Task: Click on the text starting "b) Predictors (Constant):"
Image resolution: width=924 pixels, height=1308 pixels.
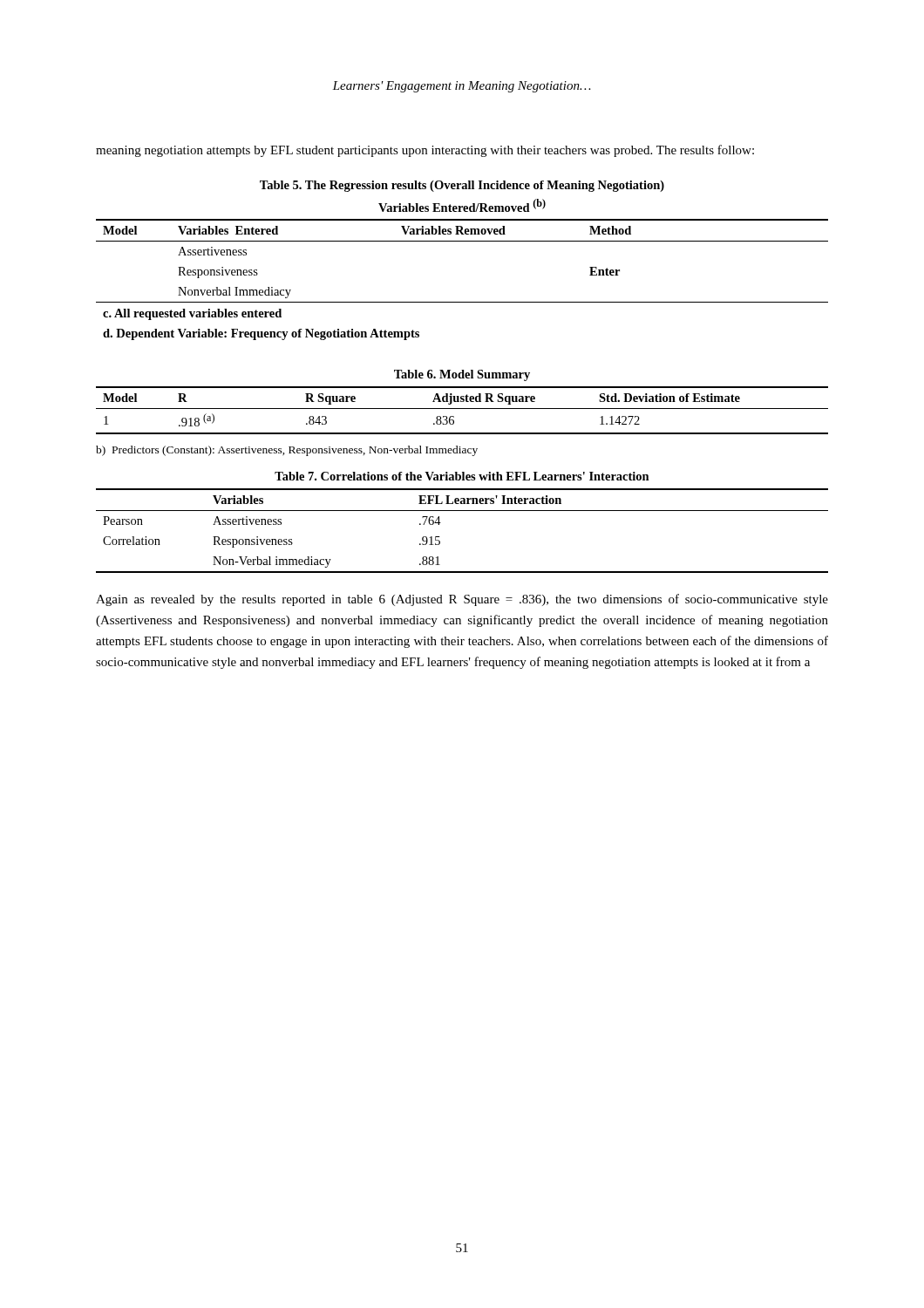Action: pyautogui.click(x=287, y=449)
